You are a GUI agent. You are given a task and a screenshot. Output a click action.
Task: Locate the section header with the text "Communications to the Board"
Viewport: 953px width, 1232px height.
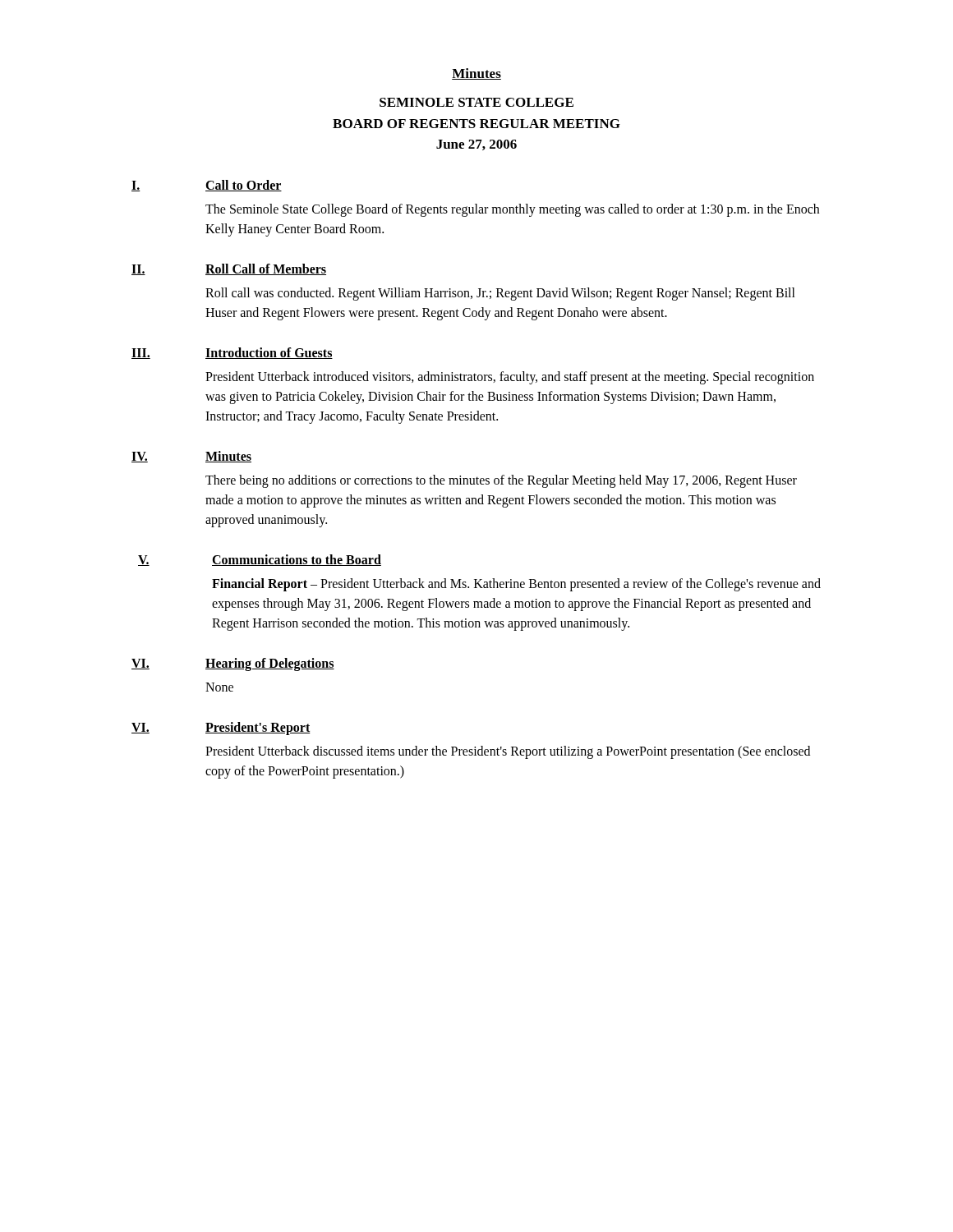[296, 559]
